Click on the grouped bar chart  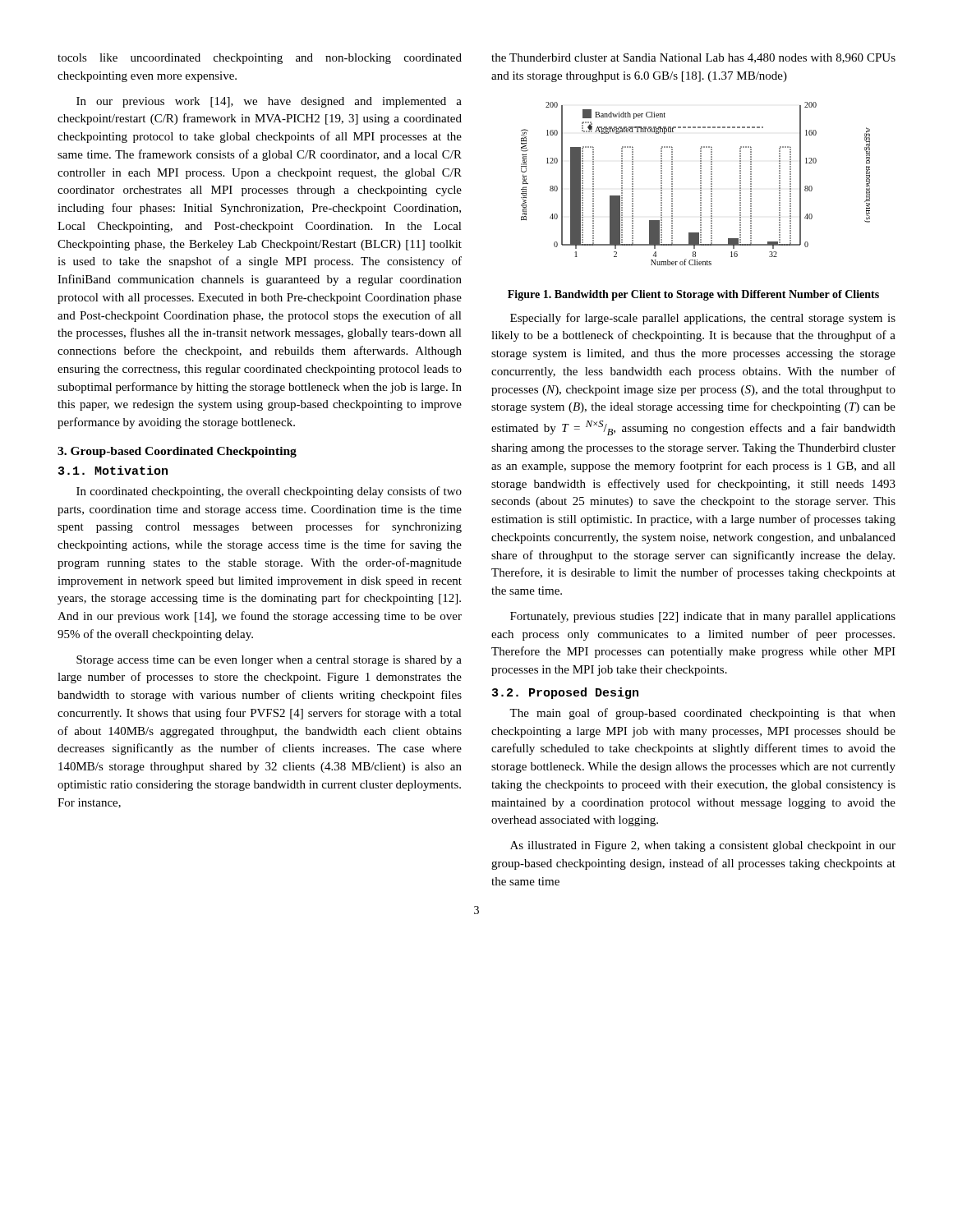point(693,188)
